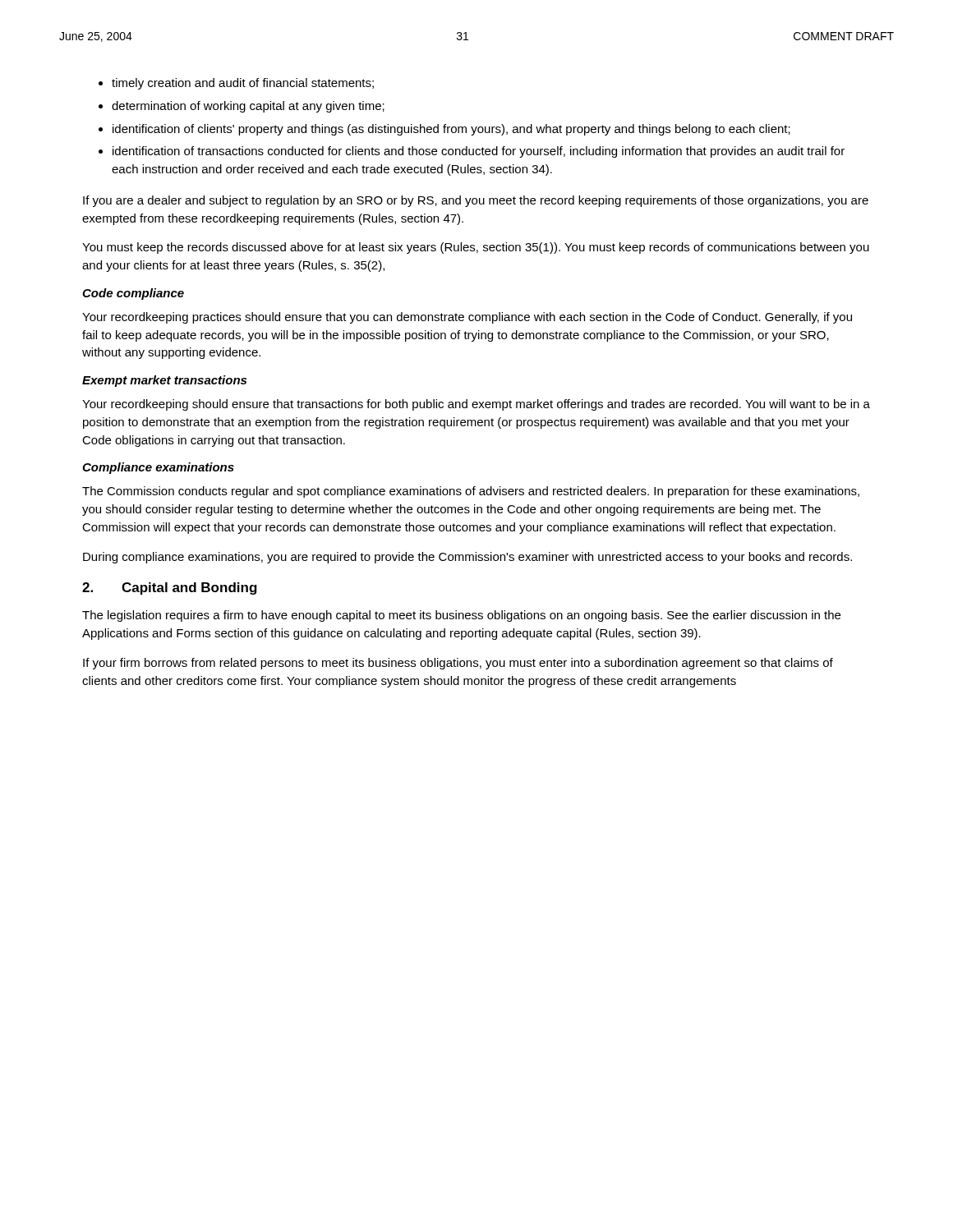This screenshot has height=1232, width=953.
Task: Select the list item with the text "identification of clients' property and things (as"
Action: pos(451,128)
